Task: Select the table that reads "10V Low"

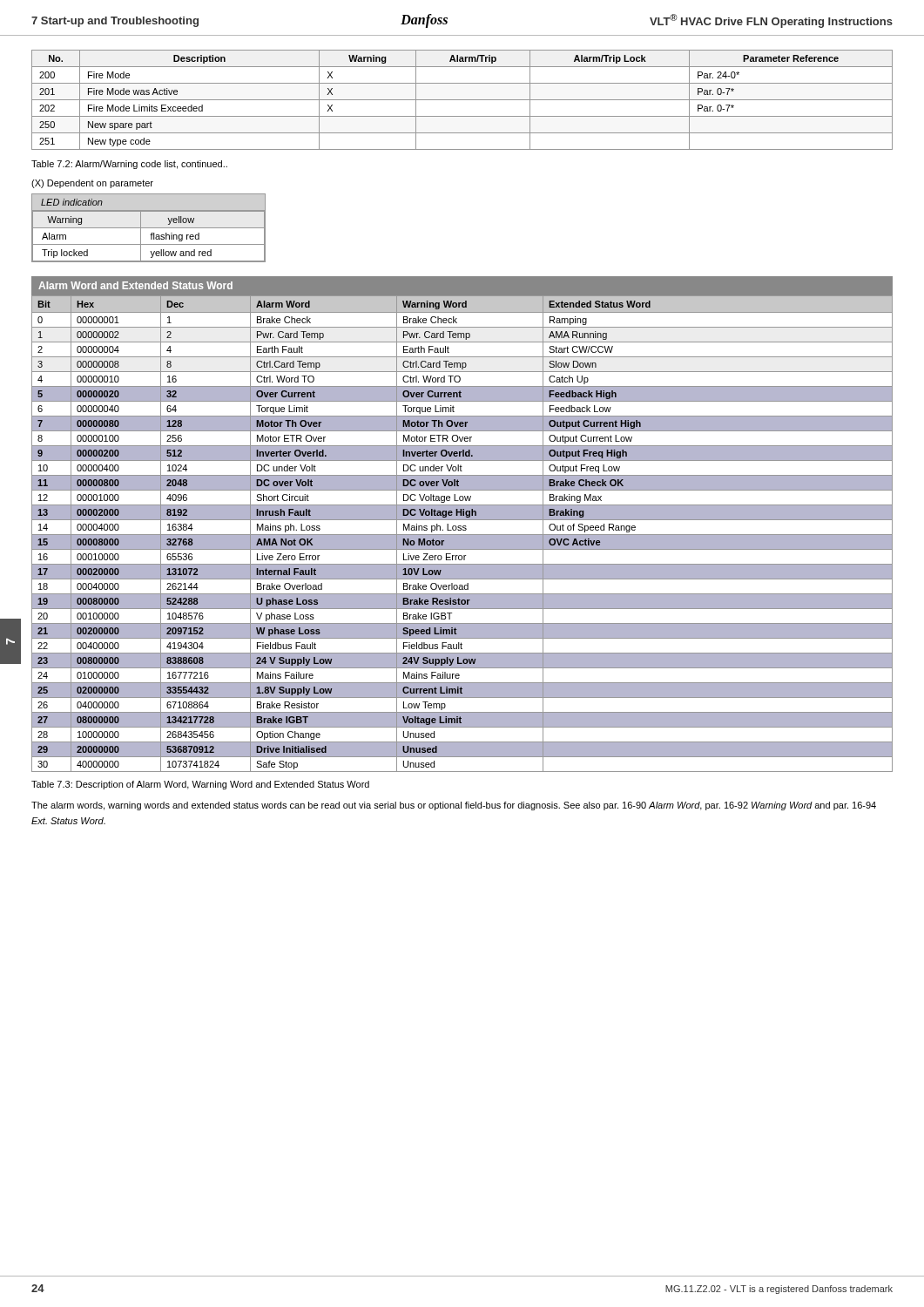Action: tap(462, 524)
